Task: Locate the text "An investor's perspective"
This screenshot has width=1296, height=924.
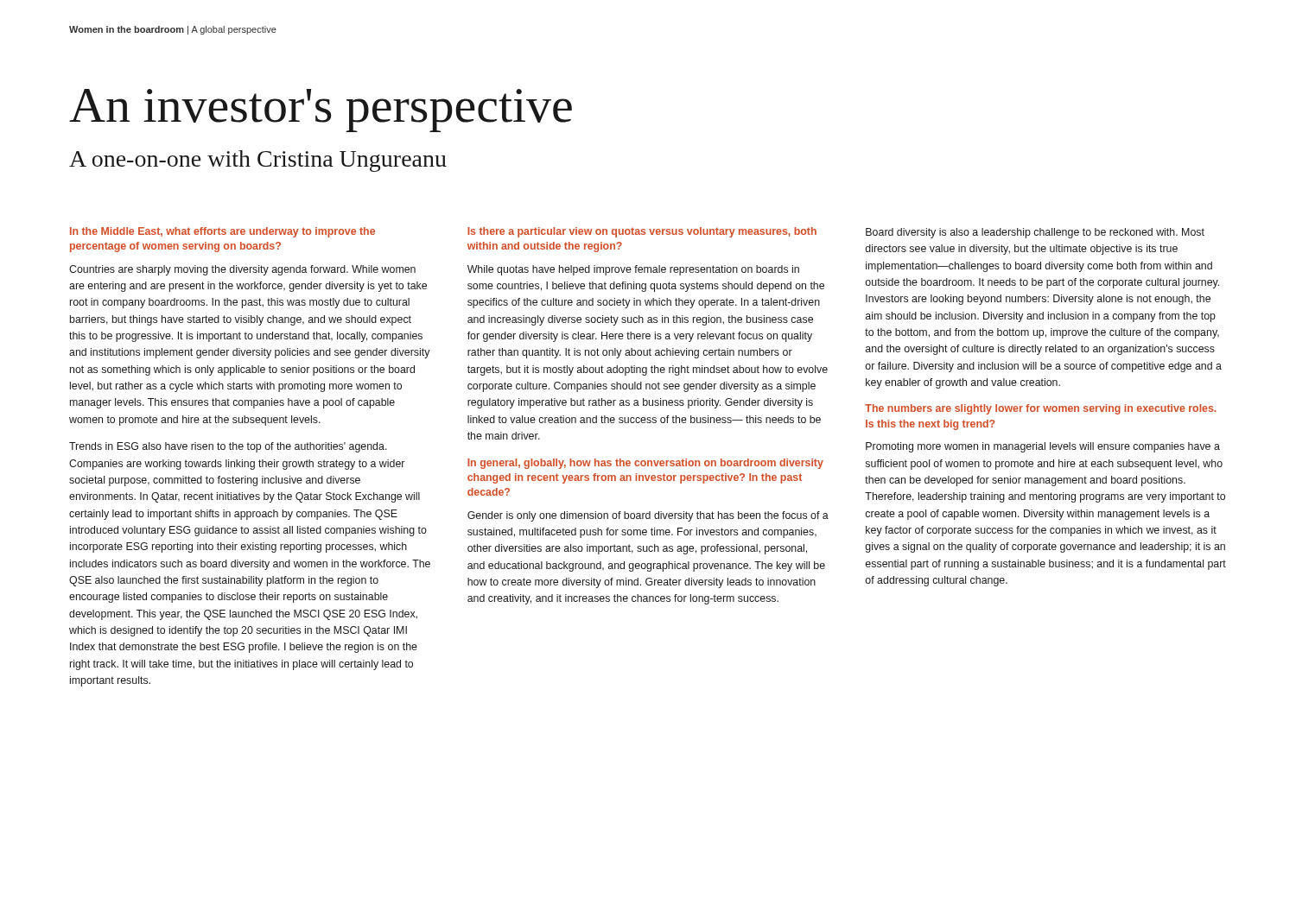Action: pyautogui.click(x=321, y=105)
